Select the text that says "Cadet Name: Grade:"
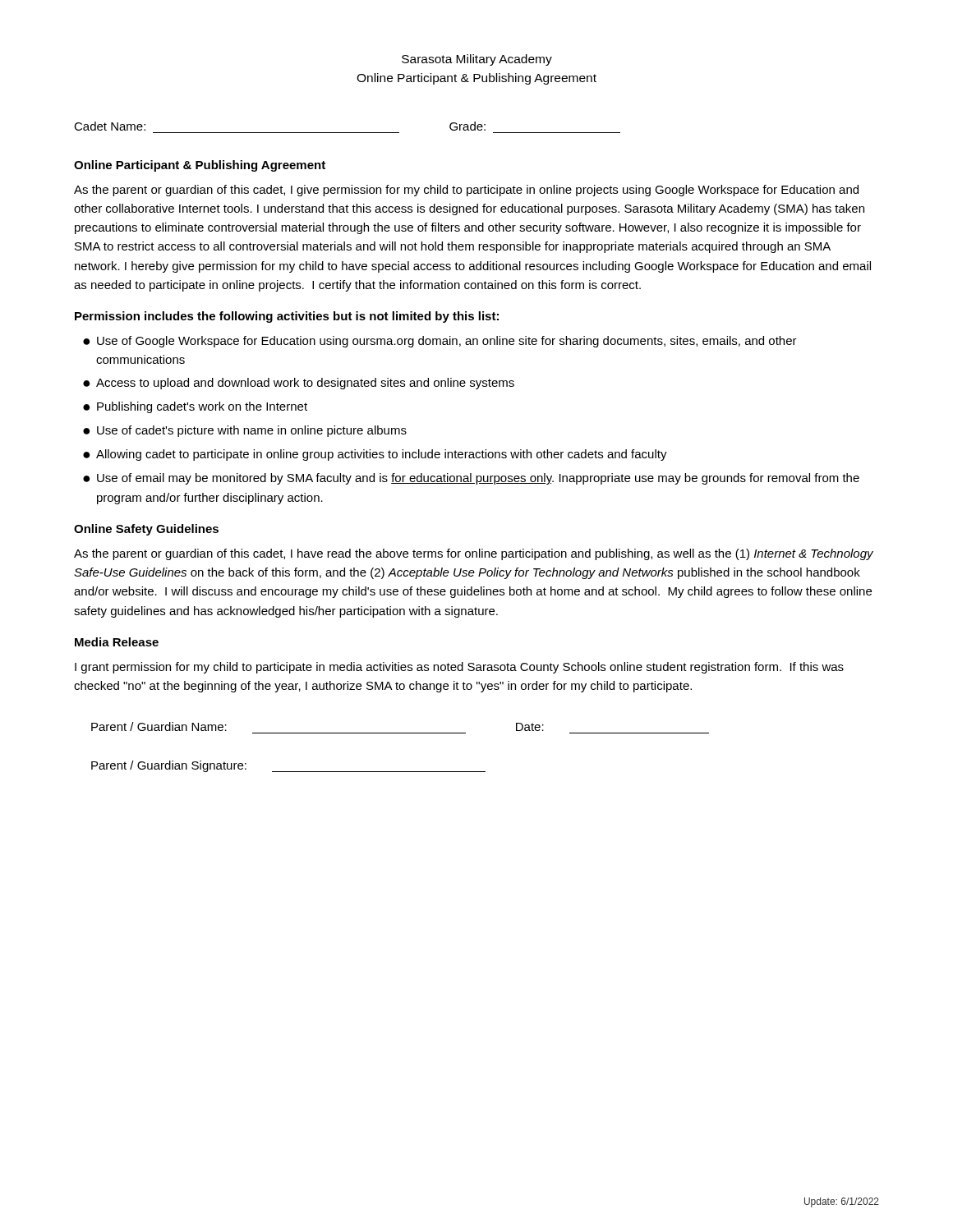The width and height of the screenshot is (953, 1232). (347, 125)
